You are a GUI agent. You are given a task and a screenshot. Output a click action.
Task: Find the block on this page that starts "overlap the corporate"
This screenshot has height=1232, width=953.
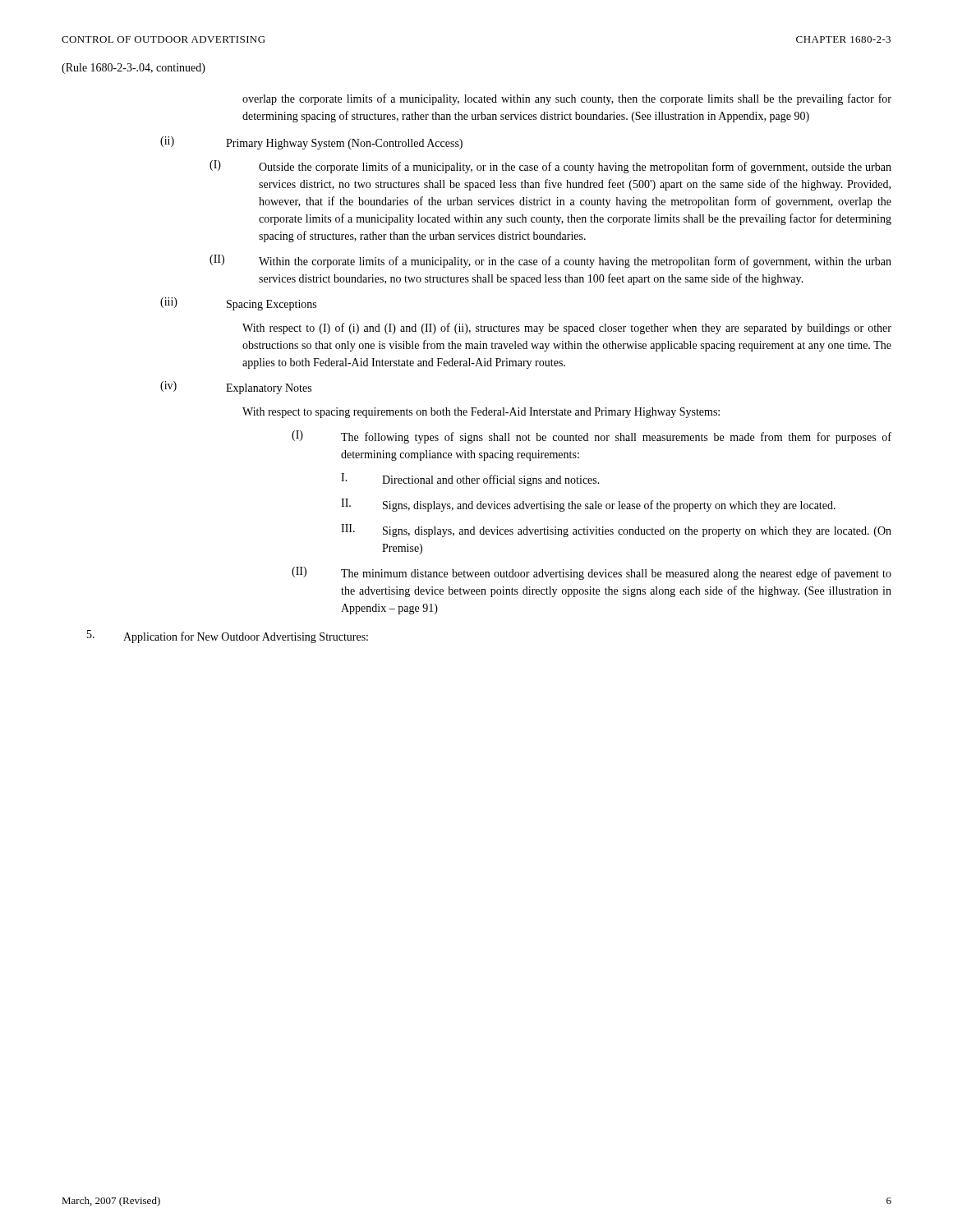(567, 108)
